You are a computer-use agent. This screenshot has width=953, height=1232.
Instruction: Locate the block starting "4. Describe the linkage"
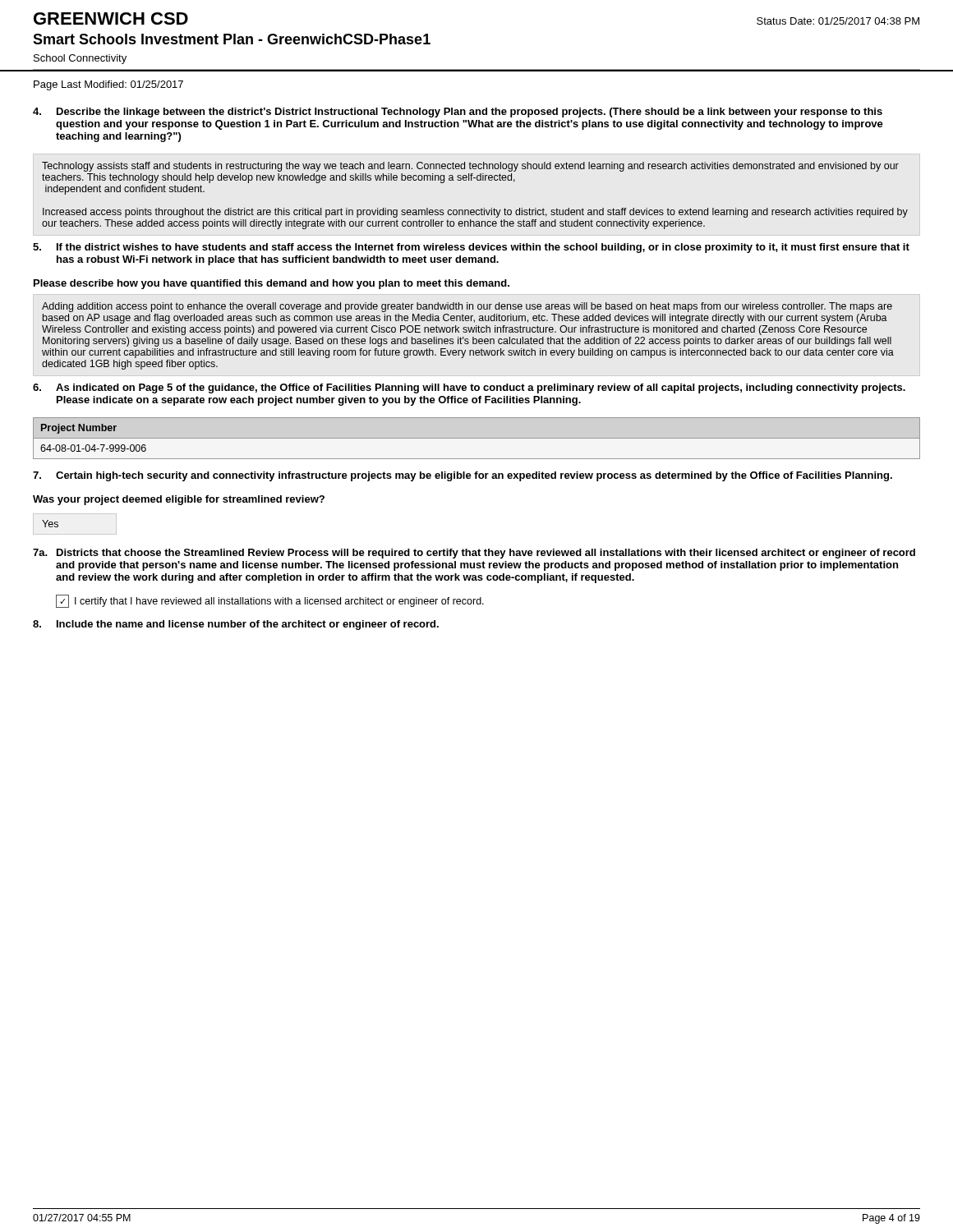(x=476, y=124)
